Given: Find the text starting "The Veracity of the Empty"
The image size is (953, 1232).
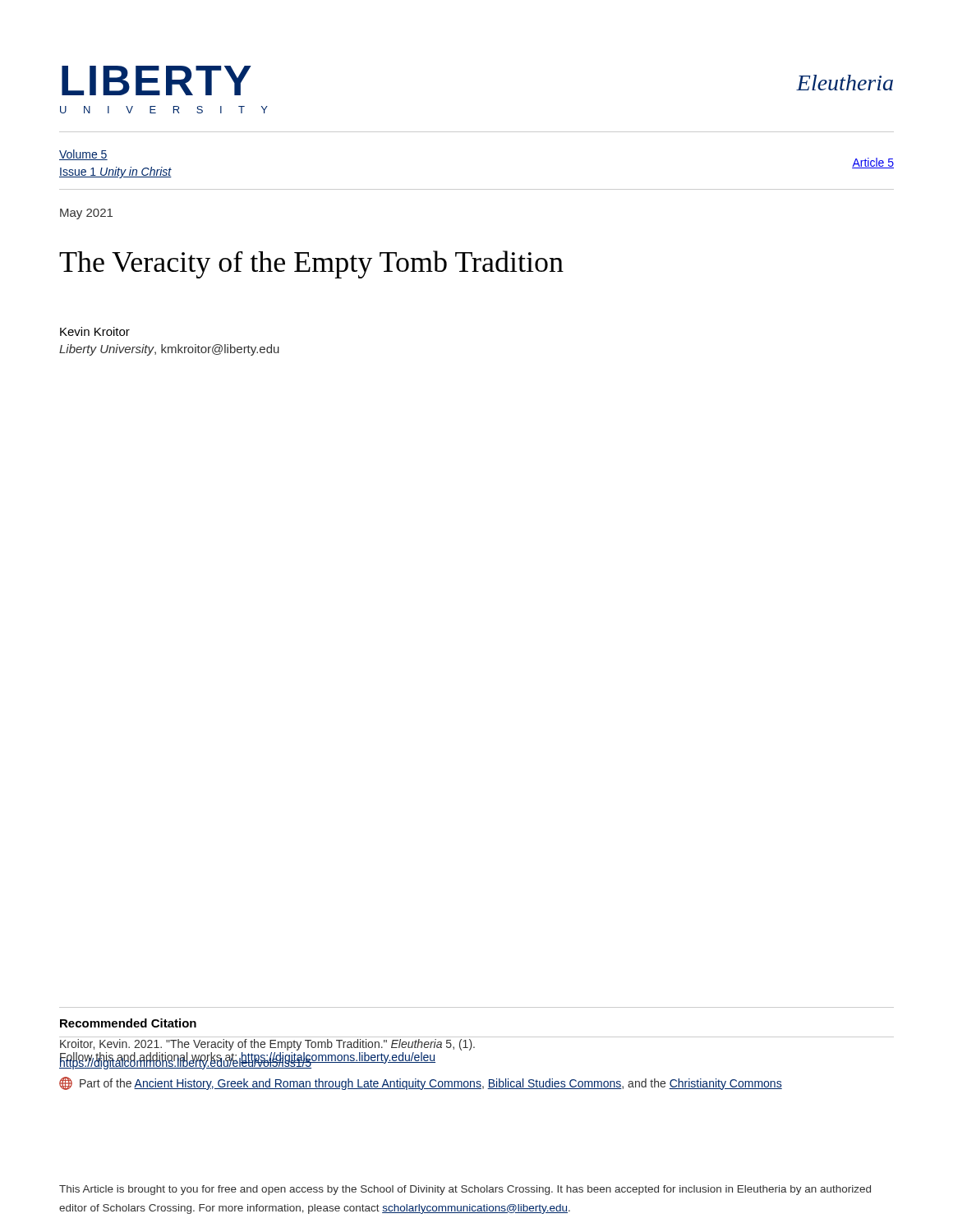Looking at the screenshot, I should click(x=311, y=262).
